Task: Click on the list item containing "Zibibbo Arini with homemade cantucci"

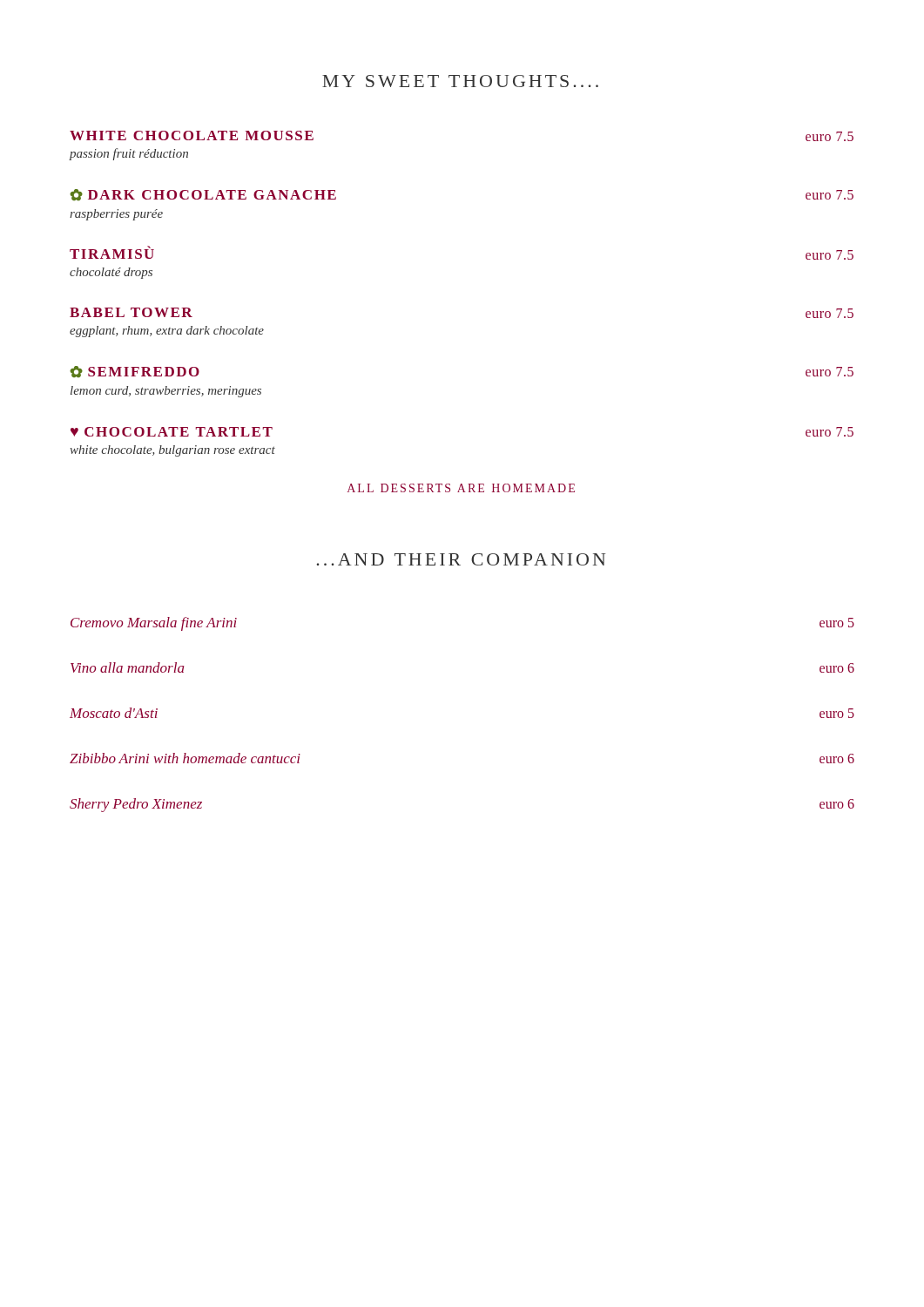Action: [x=186, y=758]
